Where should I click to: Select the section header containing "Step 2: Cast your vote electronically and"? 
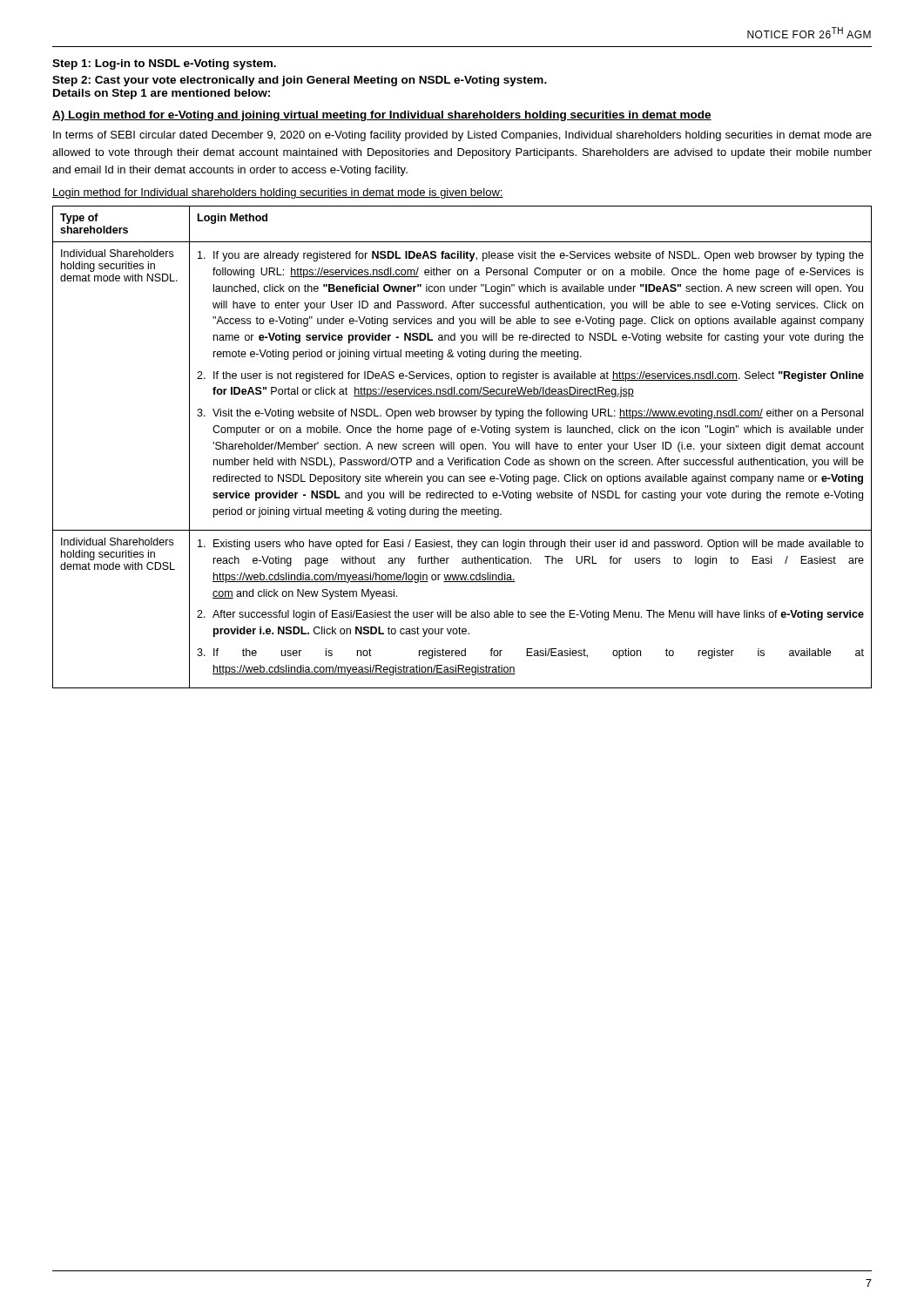300,86
